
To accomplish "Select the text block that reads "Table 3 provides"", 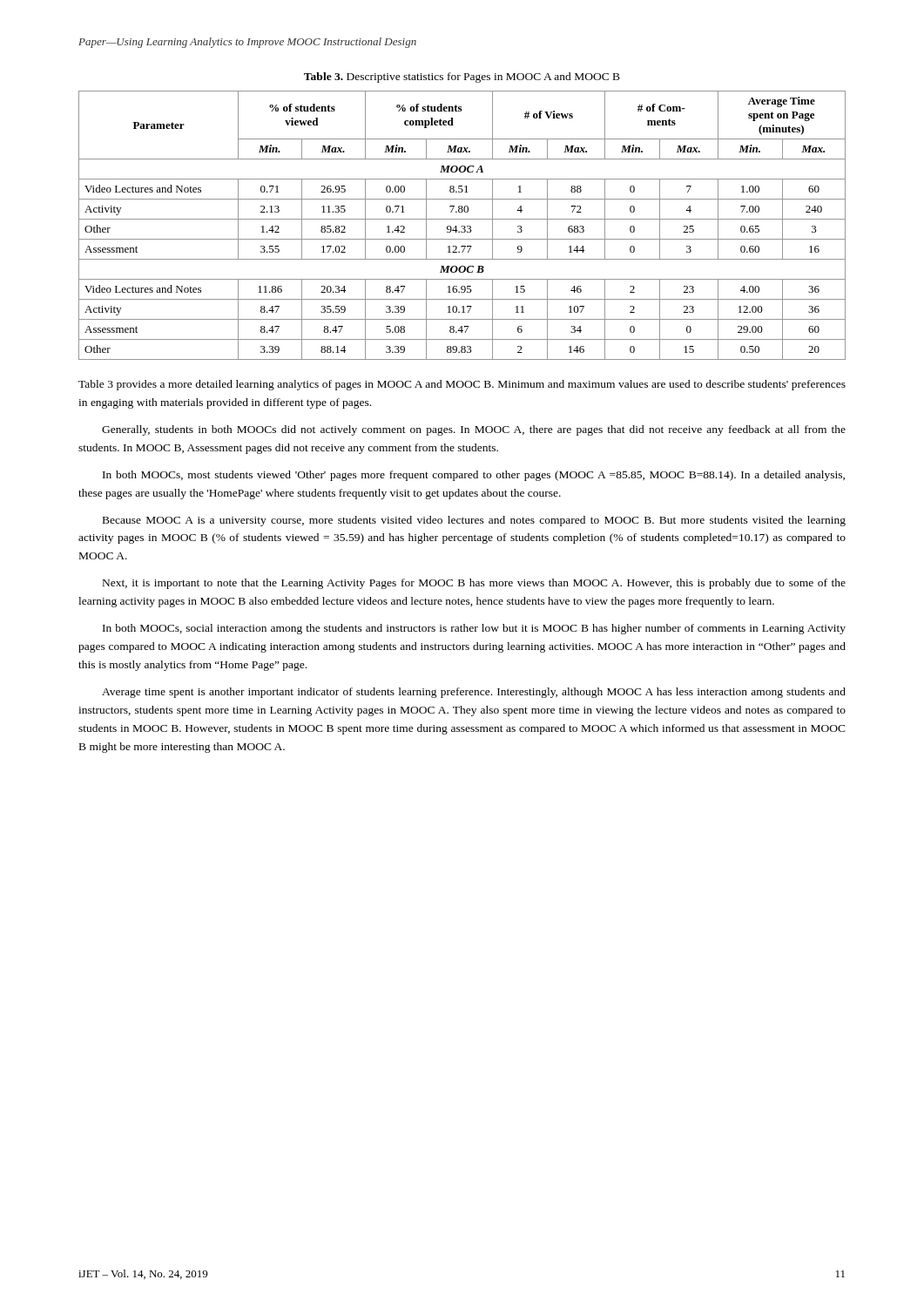I will click(462, 393).
